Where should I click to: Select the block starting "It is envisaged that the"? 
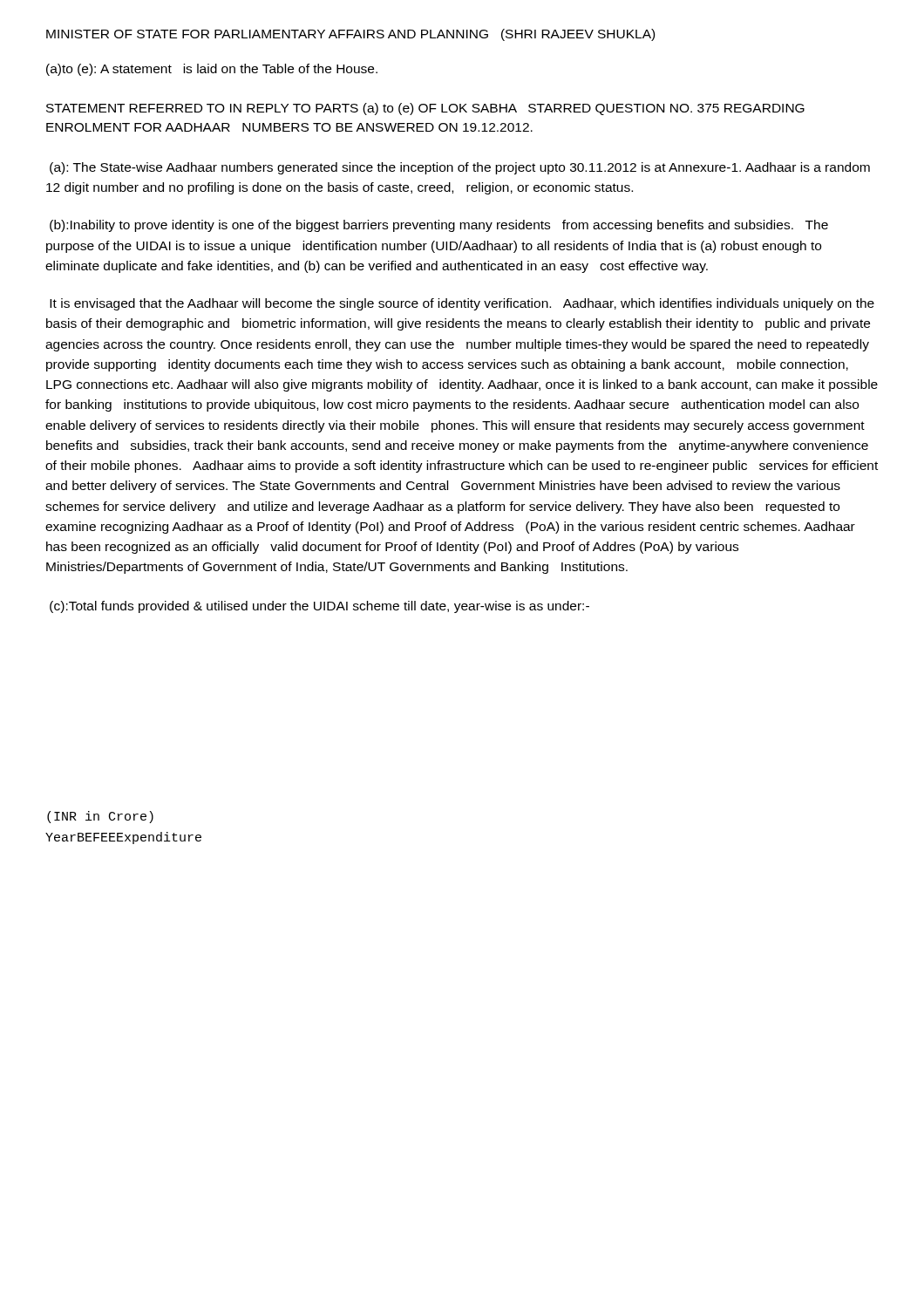coord(462,435)
